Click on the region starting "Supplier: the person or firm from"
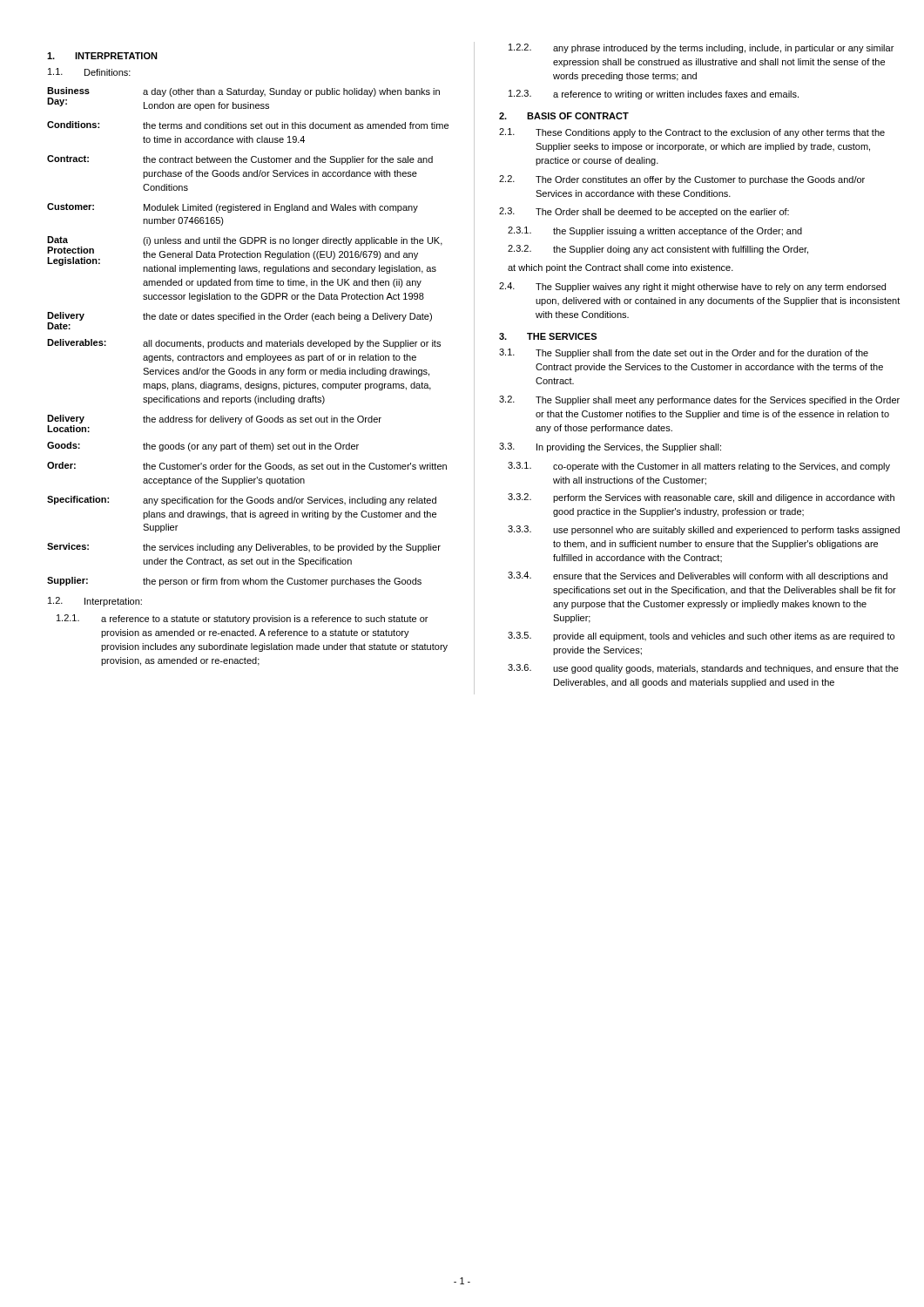The height and width of the screenshot is (1307, 924). 248,582
